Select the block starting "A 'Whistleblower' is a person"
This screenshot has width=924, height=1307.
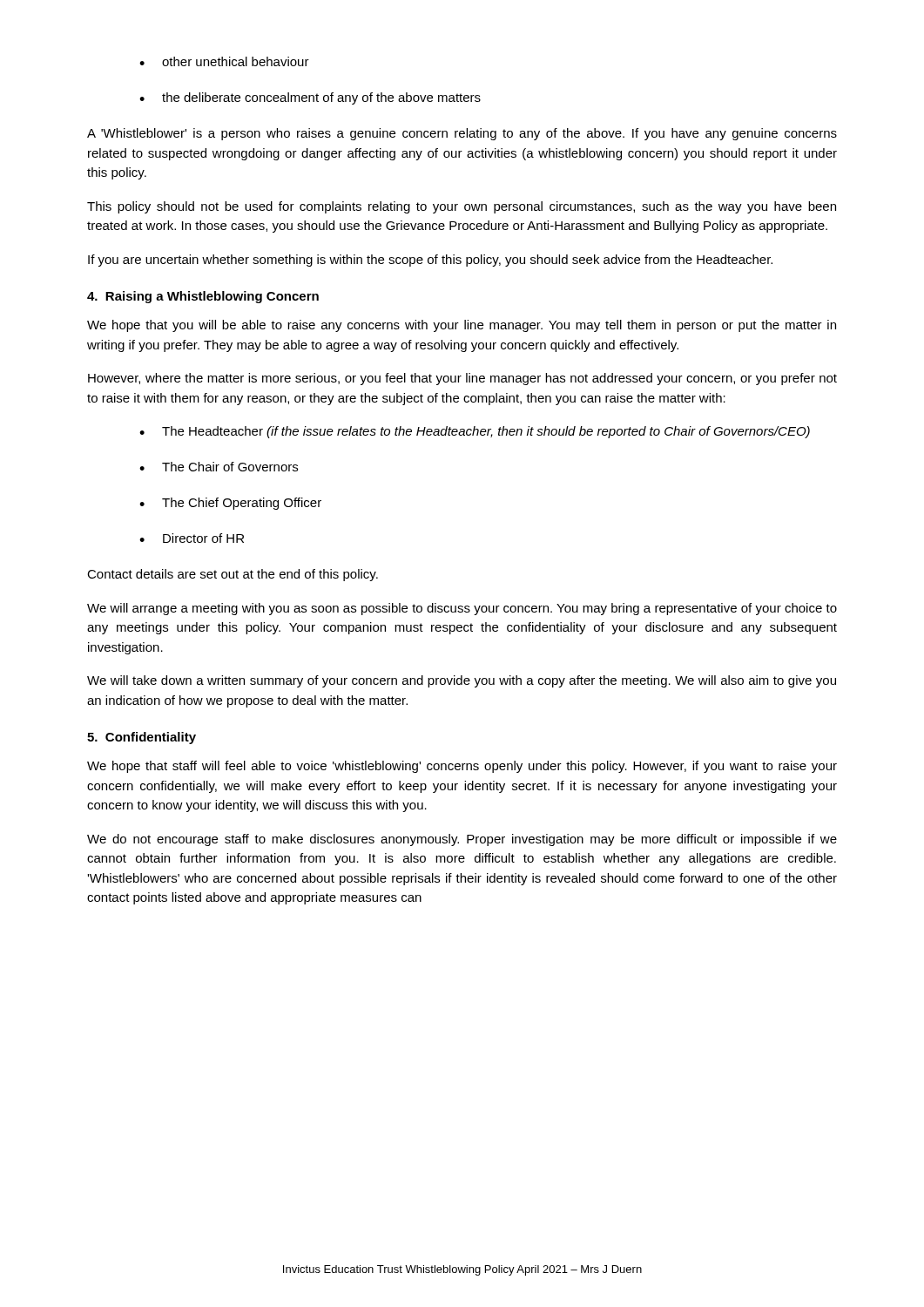pyautogui.click(x=462, y=152)
